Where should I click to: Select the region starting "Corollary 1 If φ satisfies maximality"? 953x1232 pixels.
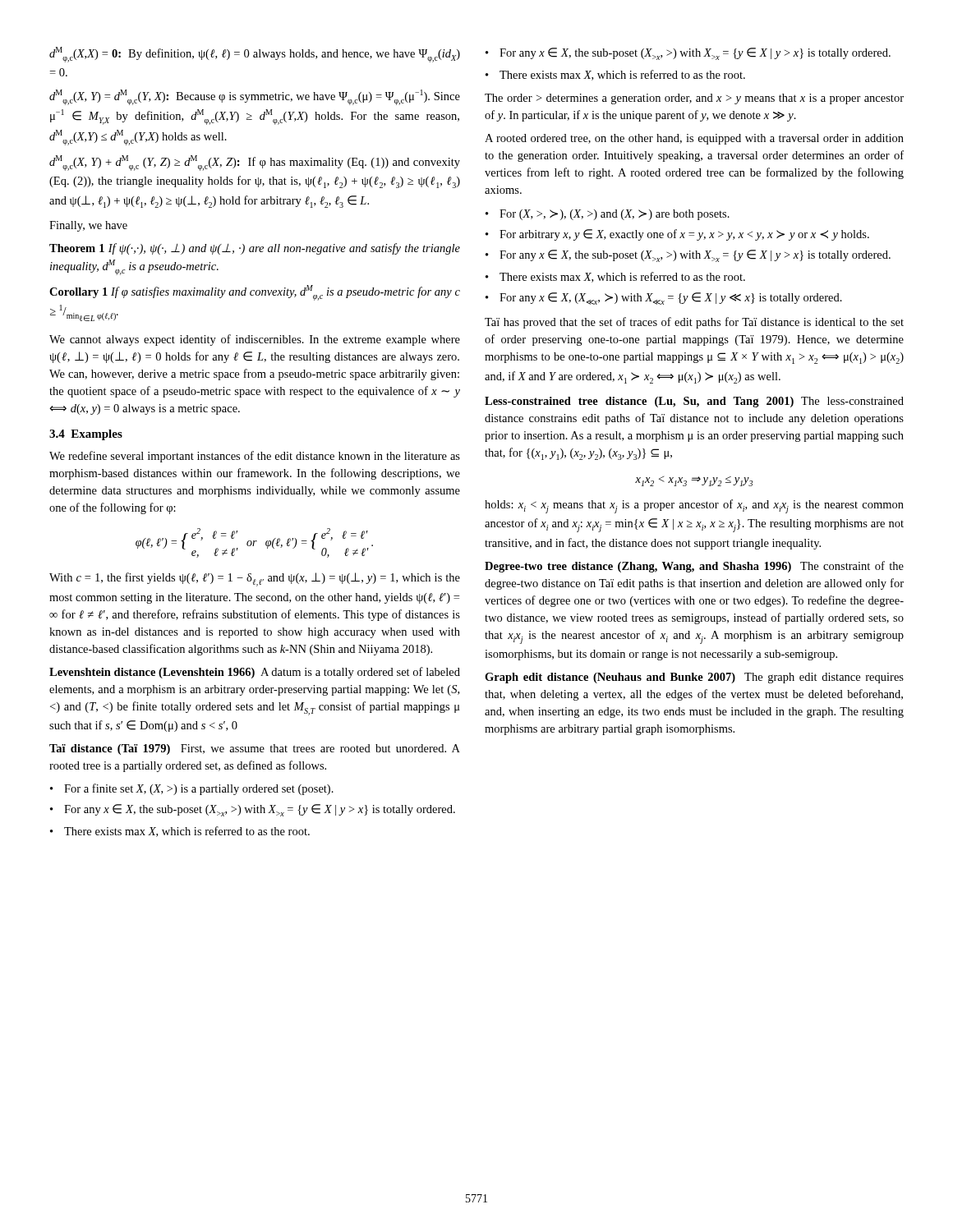pos(255,304)
